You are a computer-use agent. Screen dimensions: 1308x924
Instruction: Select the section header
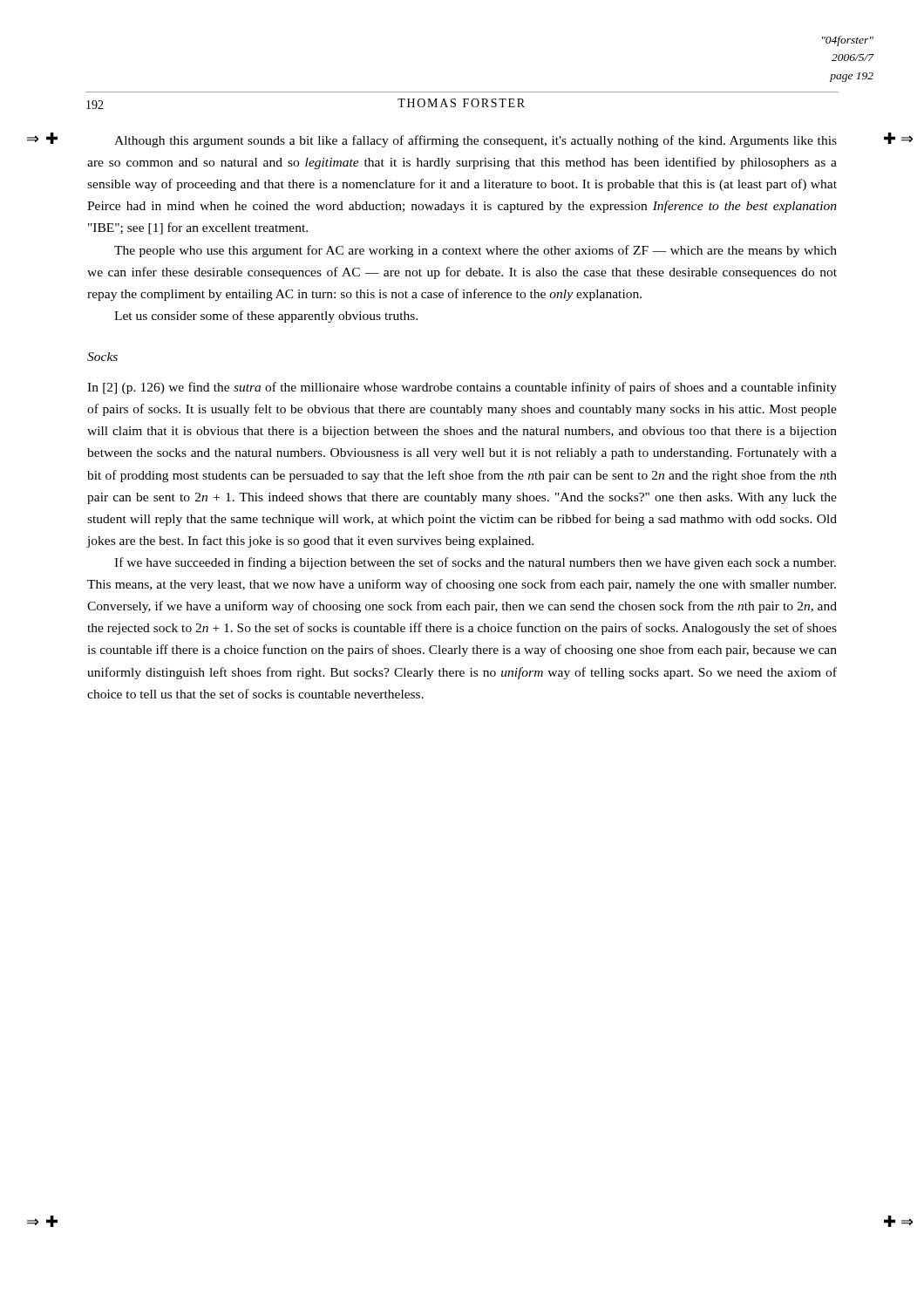point(103,356)
